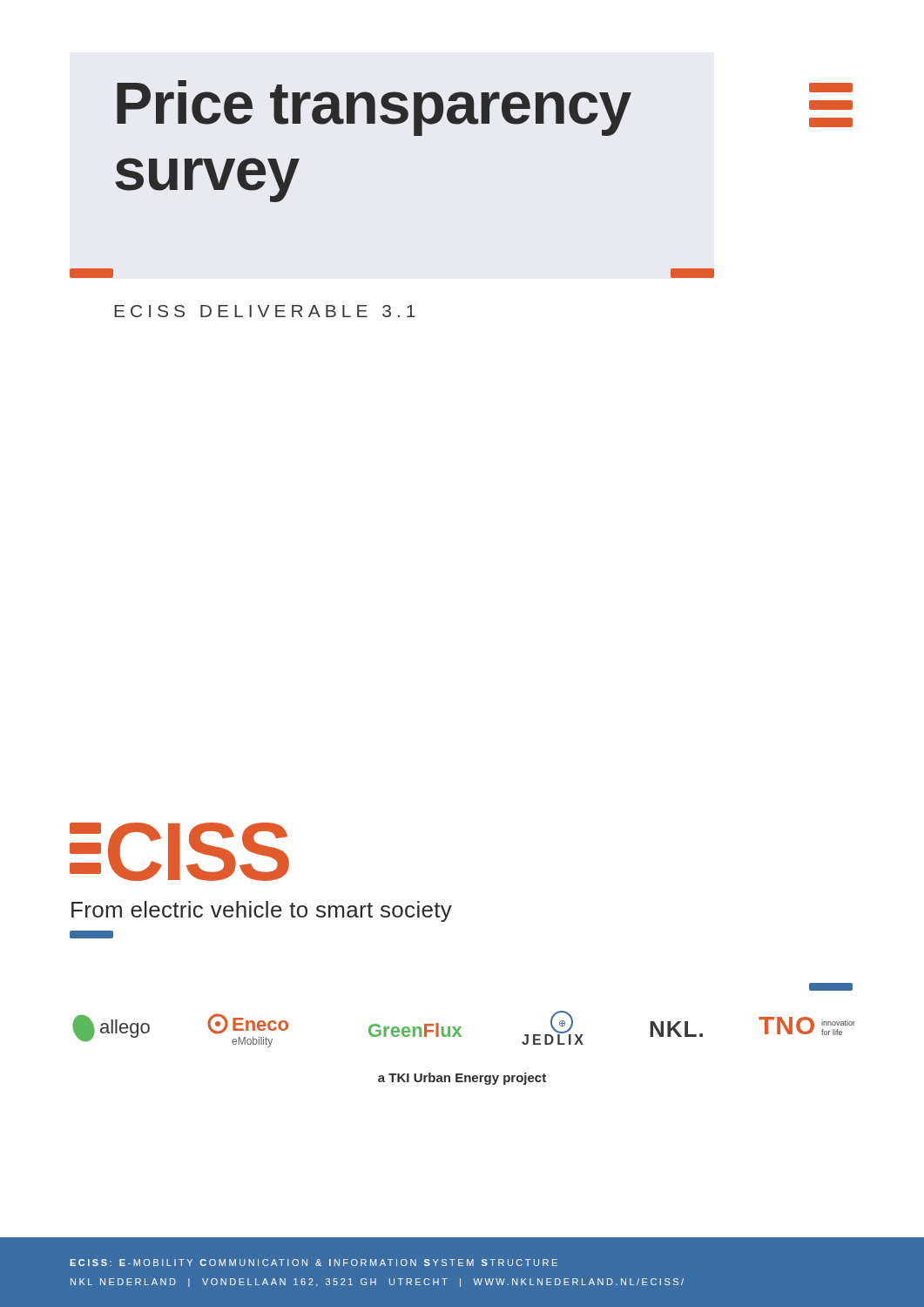Find "ECISS DELIVERABLE 3.1" on this page
This screenshot has height=1307, width=924.
click(267, 311)
